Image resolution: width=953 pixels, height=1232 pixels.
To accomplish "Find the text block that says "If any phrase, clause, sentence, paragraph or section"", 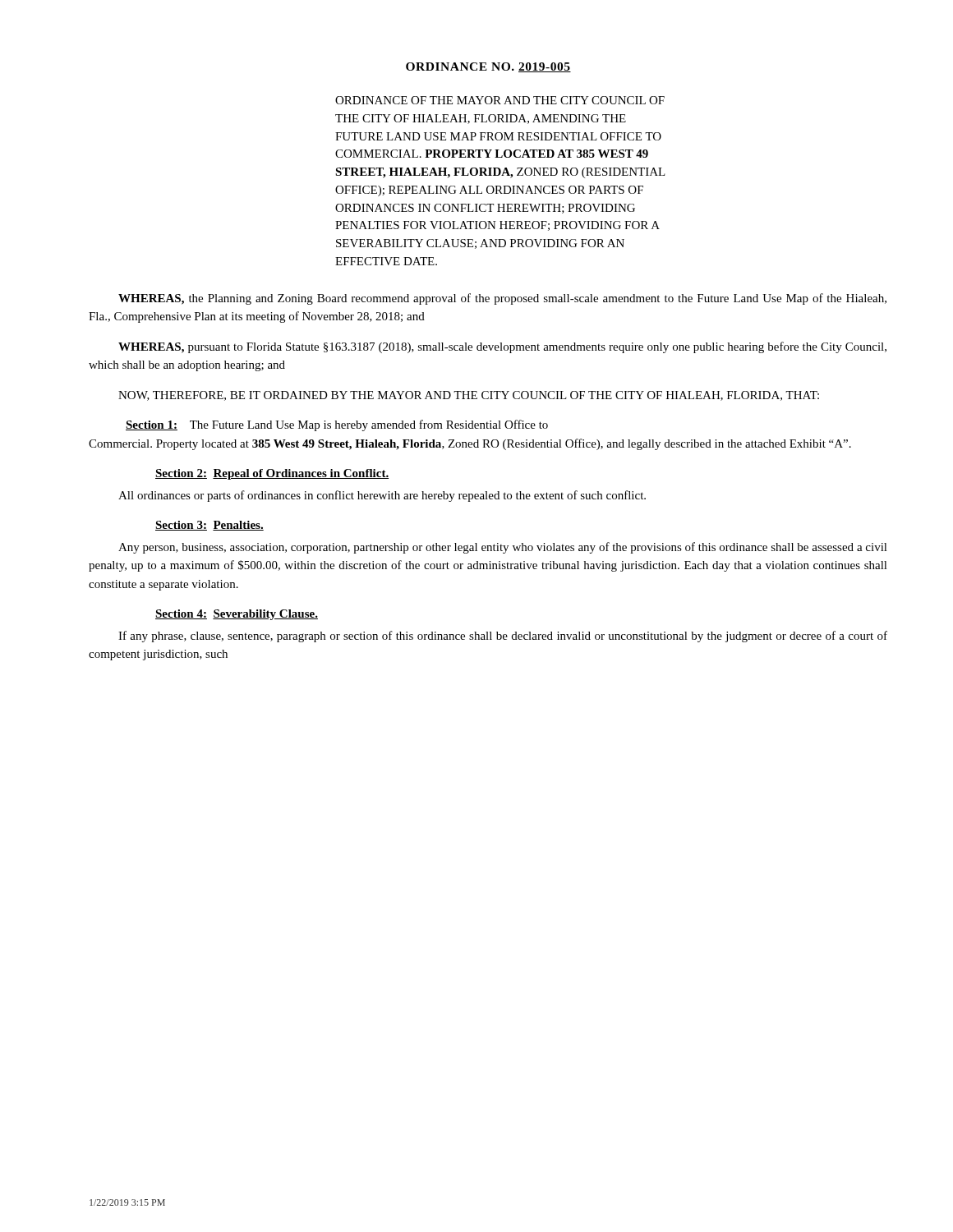I will coord(488,645).
